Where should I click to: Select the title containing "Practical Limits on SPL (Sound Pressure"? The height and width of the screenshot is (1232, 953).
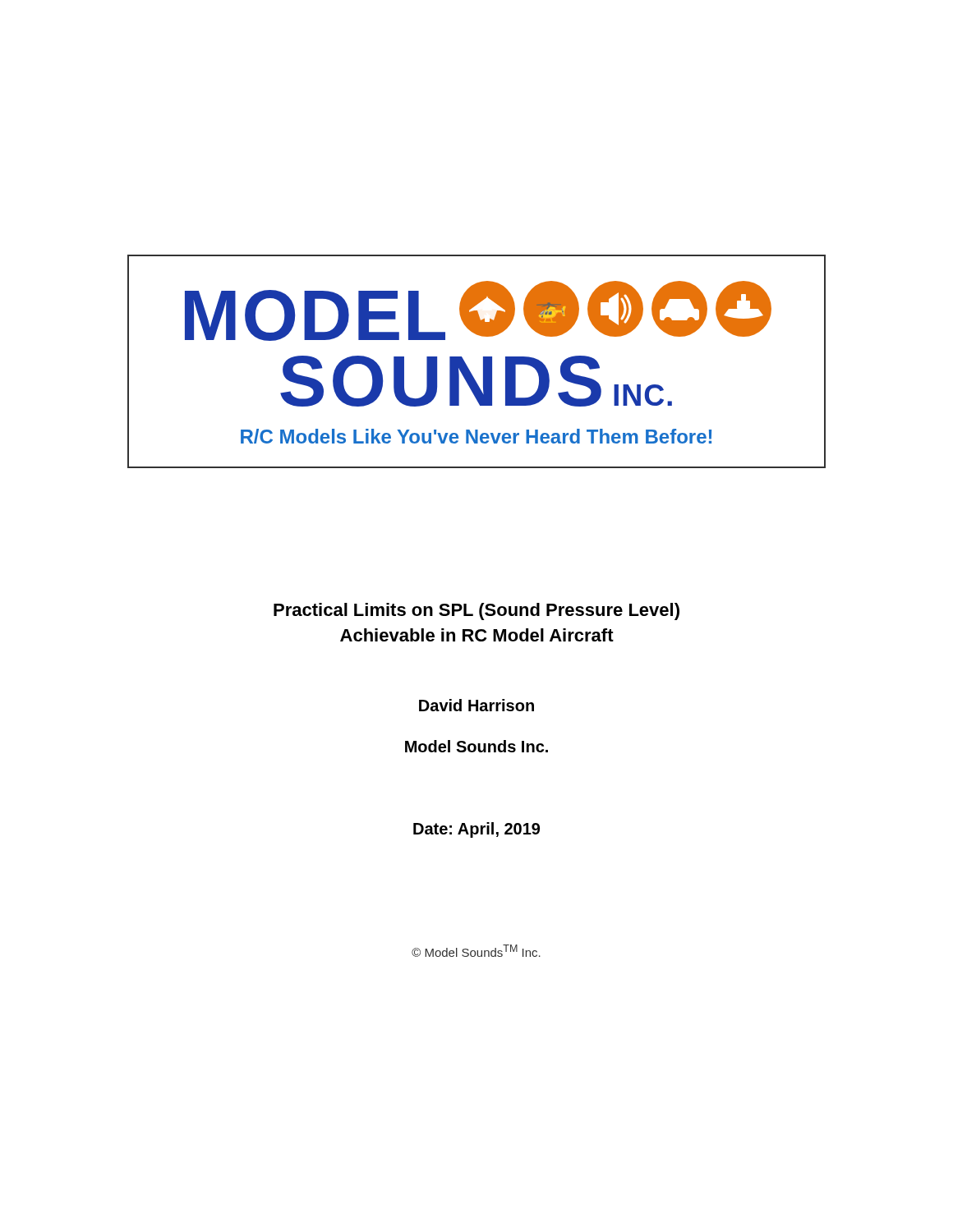(476, 623)
